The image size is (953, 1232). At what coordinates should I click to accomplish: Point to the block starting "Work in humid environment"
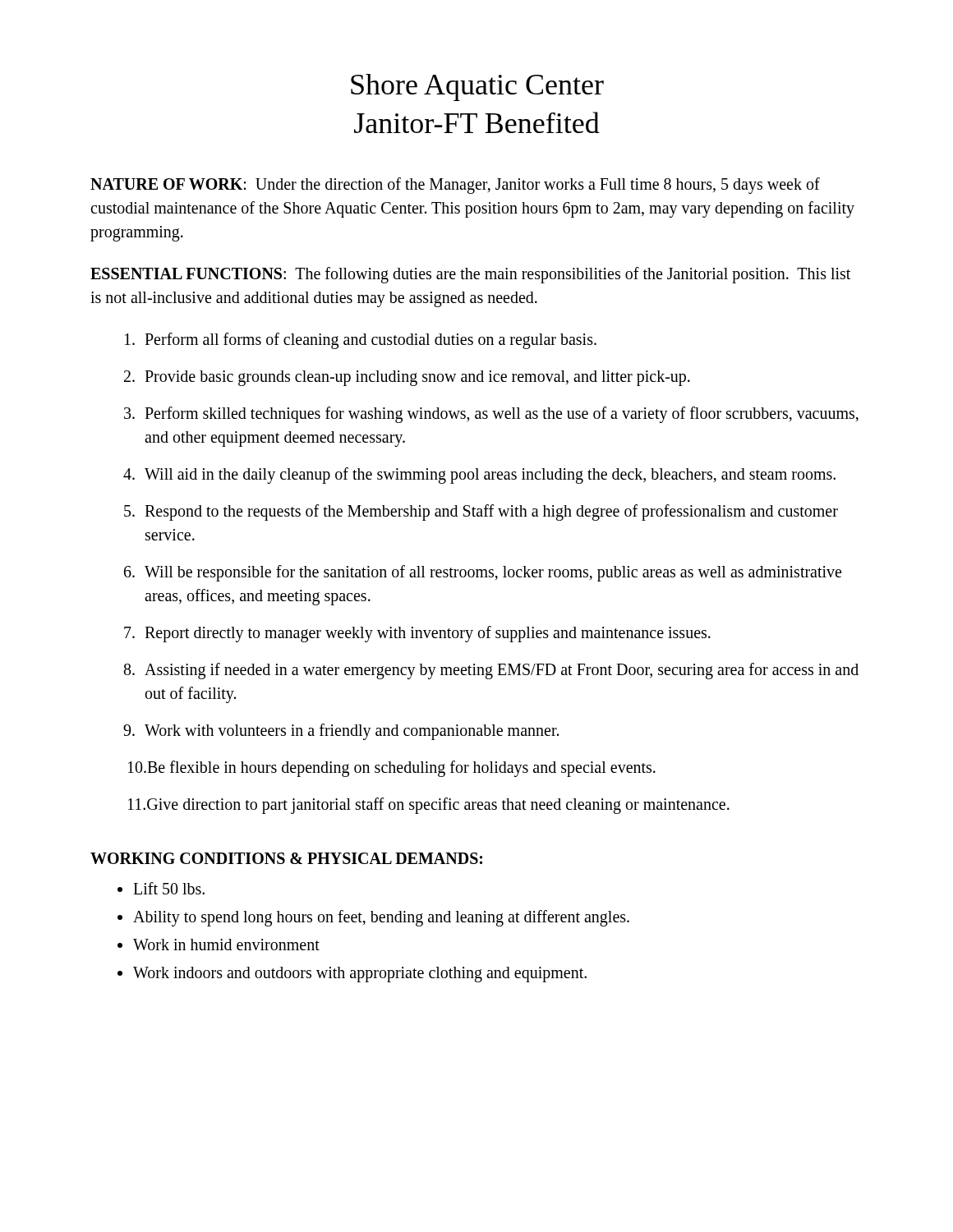pos(226,944)
